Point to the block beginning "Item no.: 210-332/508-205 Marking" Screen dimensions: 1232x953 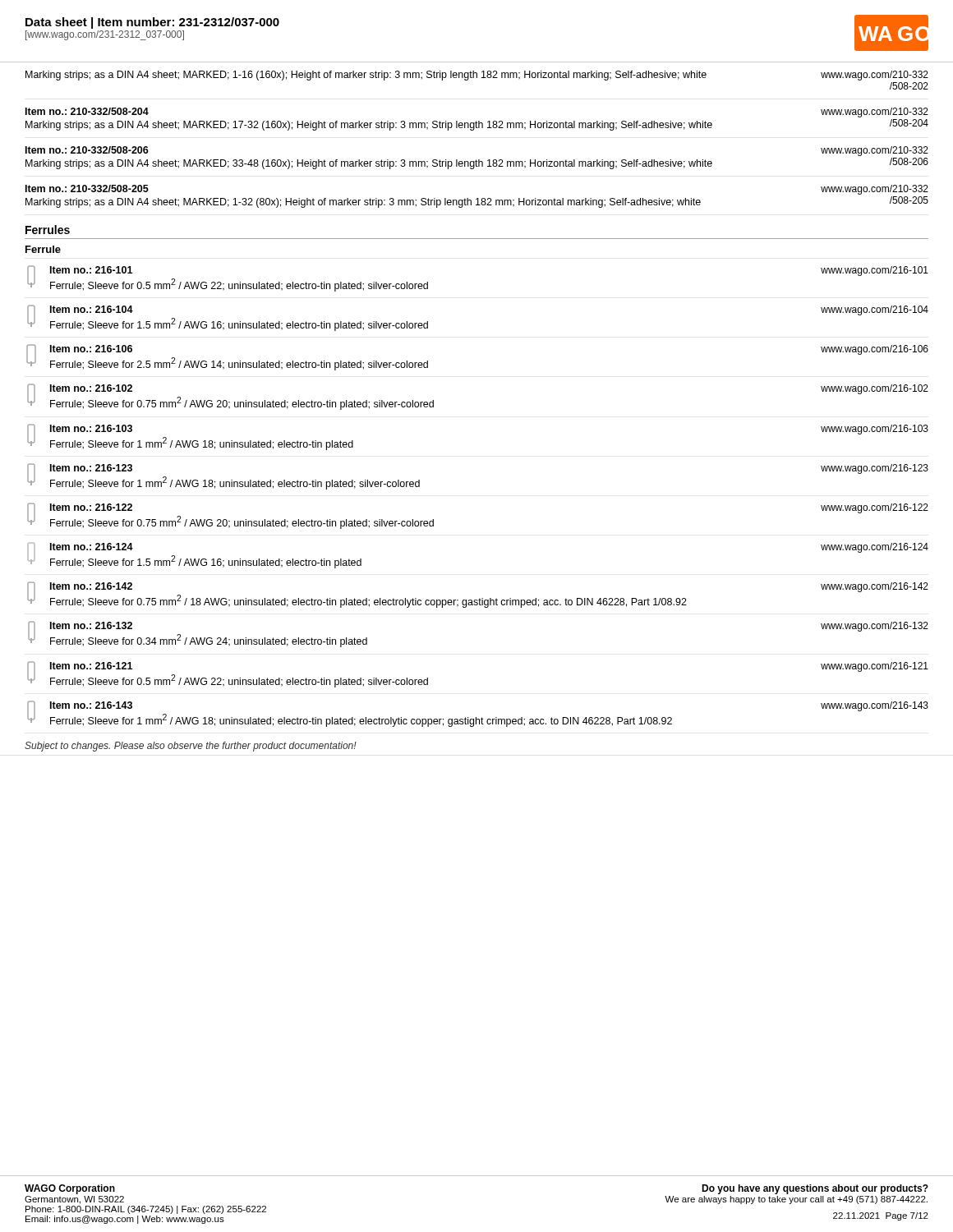[476, 196]
